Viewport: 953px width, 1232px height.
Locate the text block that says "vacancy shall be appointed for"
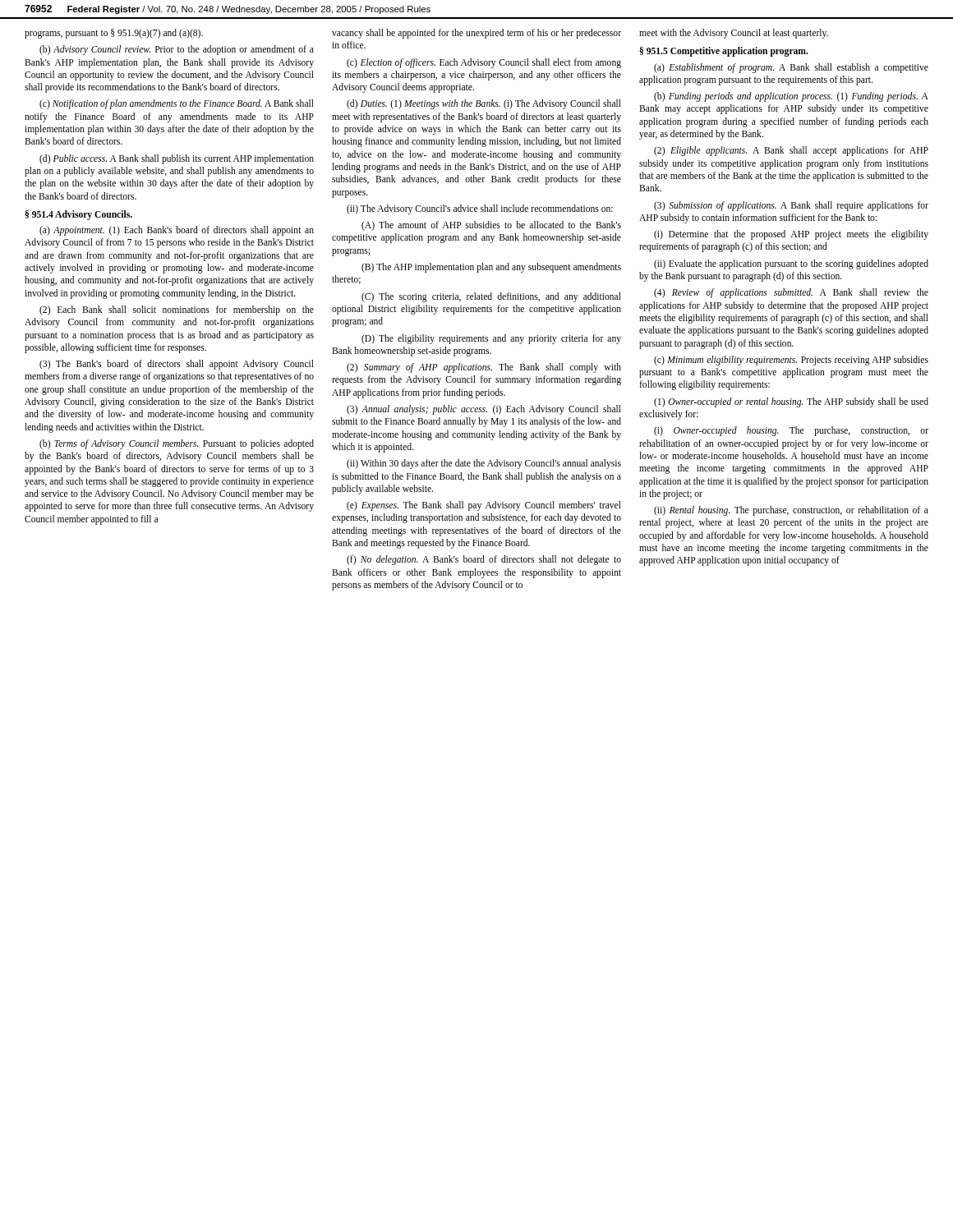(x=476, y=40)
